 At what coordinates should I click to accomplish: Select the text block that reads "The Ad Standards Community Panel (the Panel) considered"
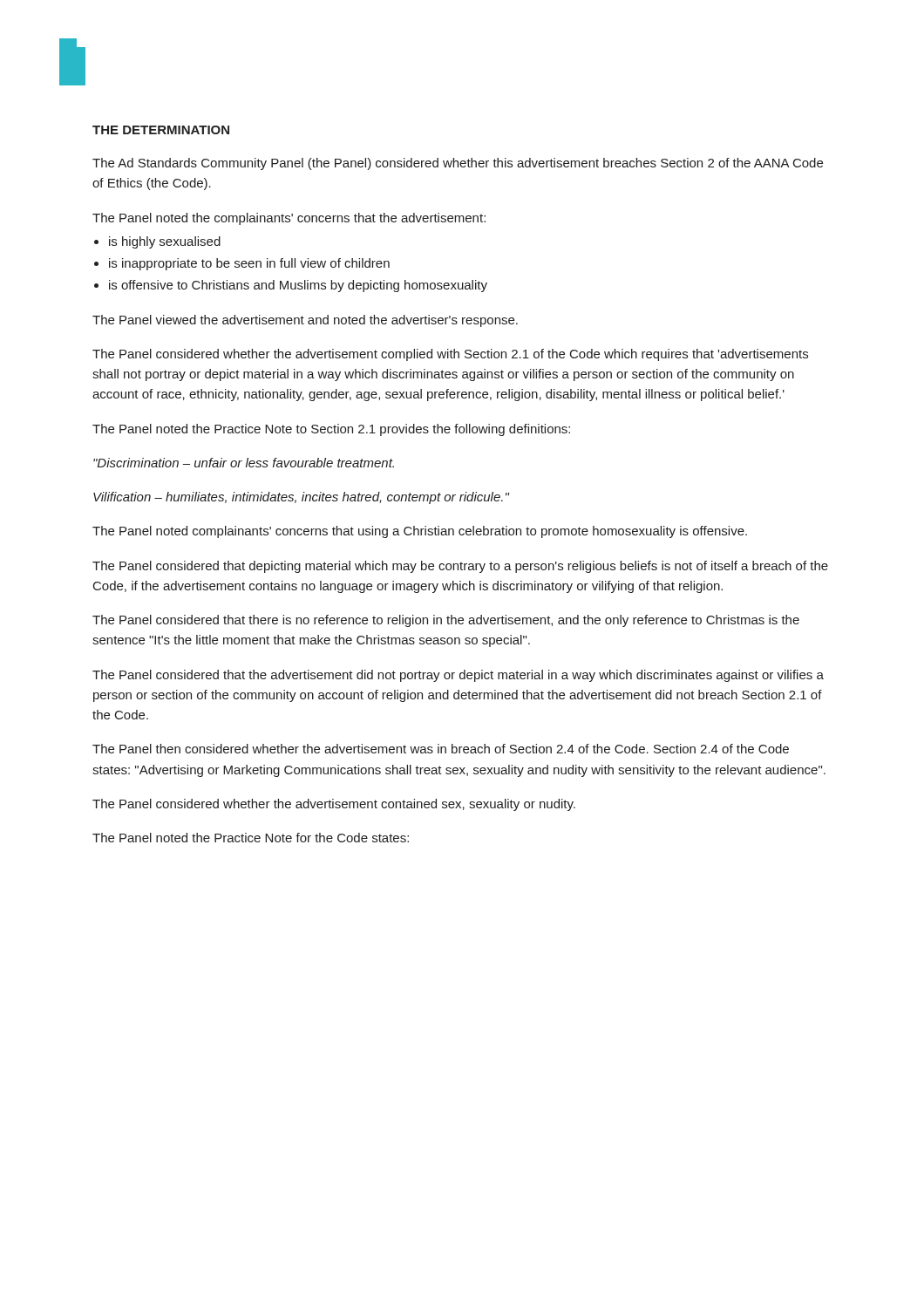(458, 173)
